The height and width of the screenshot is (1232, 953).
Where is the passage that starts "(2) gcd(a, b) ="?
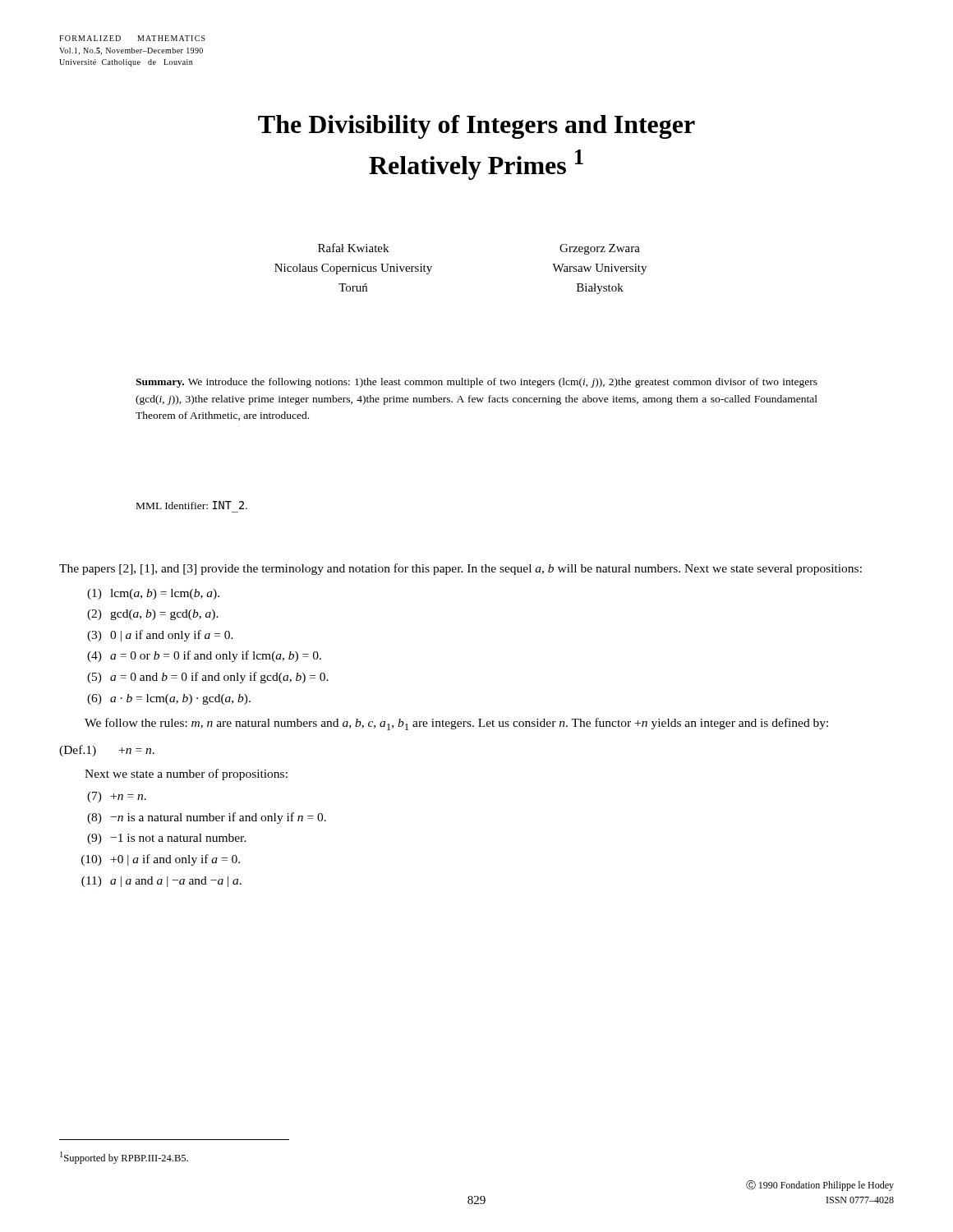tap(153, 615)
